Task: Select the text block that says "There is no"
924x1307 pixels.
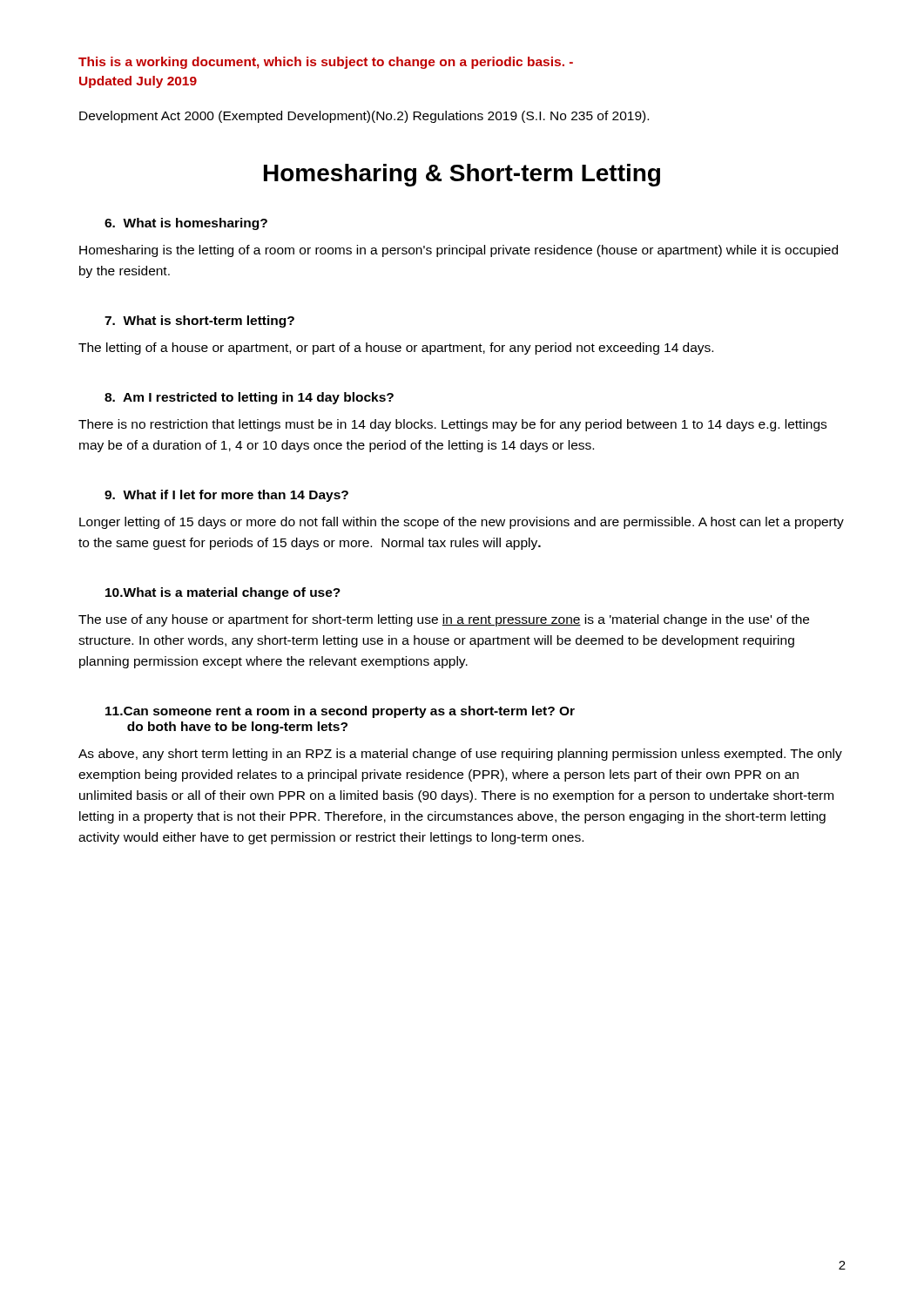Action: point(453,434)
